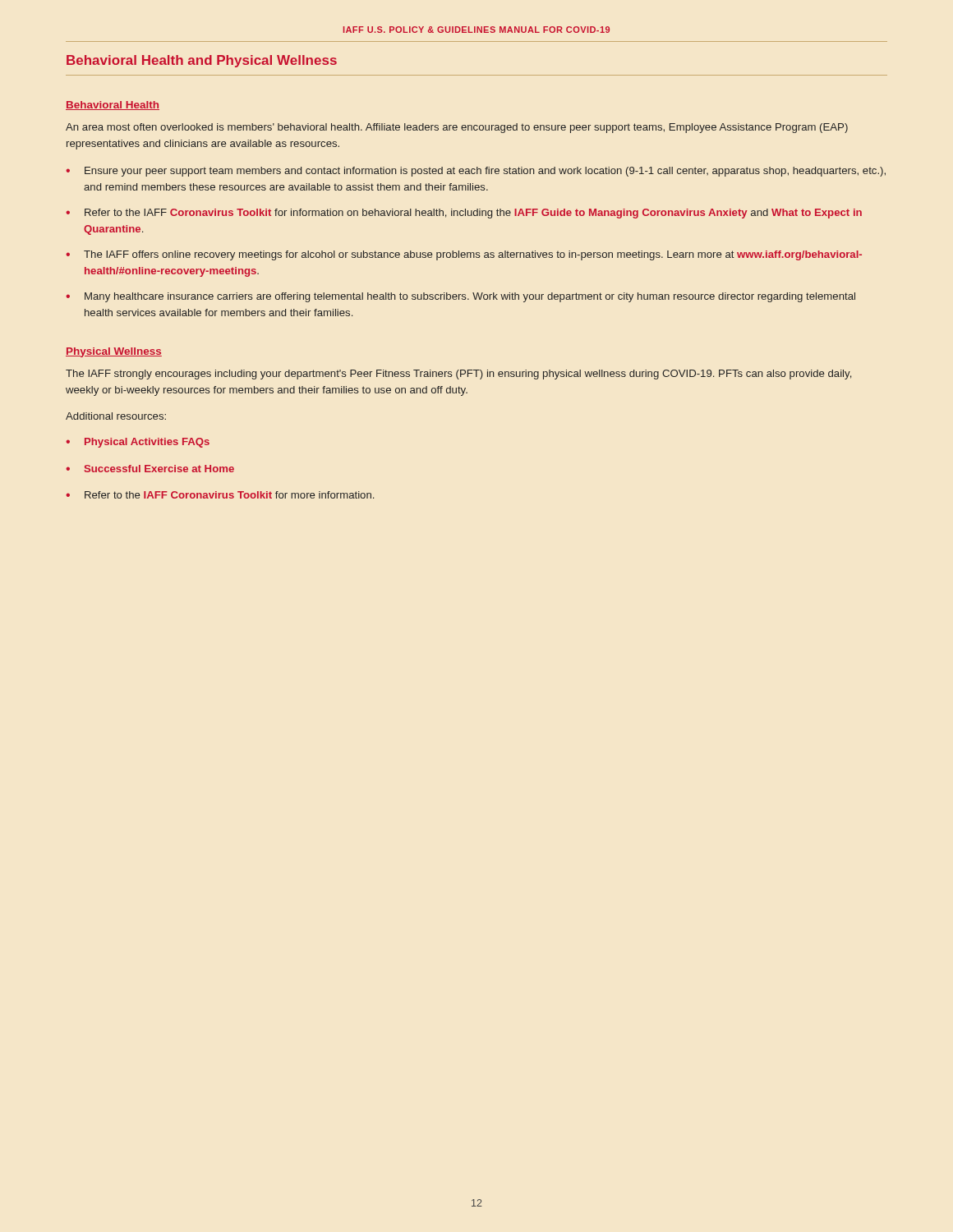Locate the block starting "• Physical Activities"
This screenshot has width=953, height=1232.
[x=138, y=443]
